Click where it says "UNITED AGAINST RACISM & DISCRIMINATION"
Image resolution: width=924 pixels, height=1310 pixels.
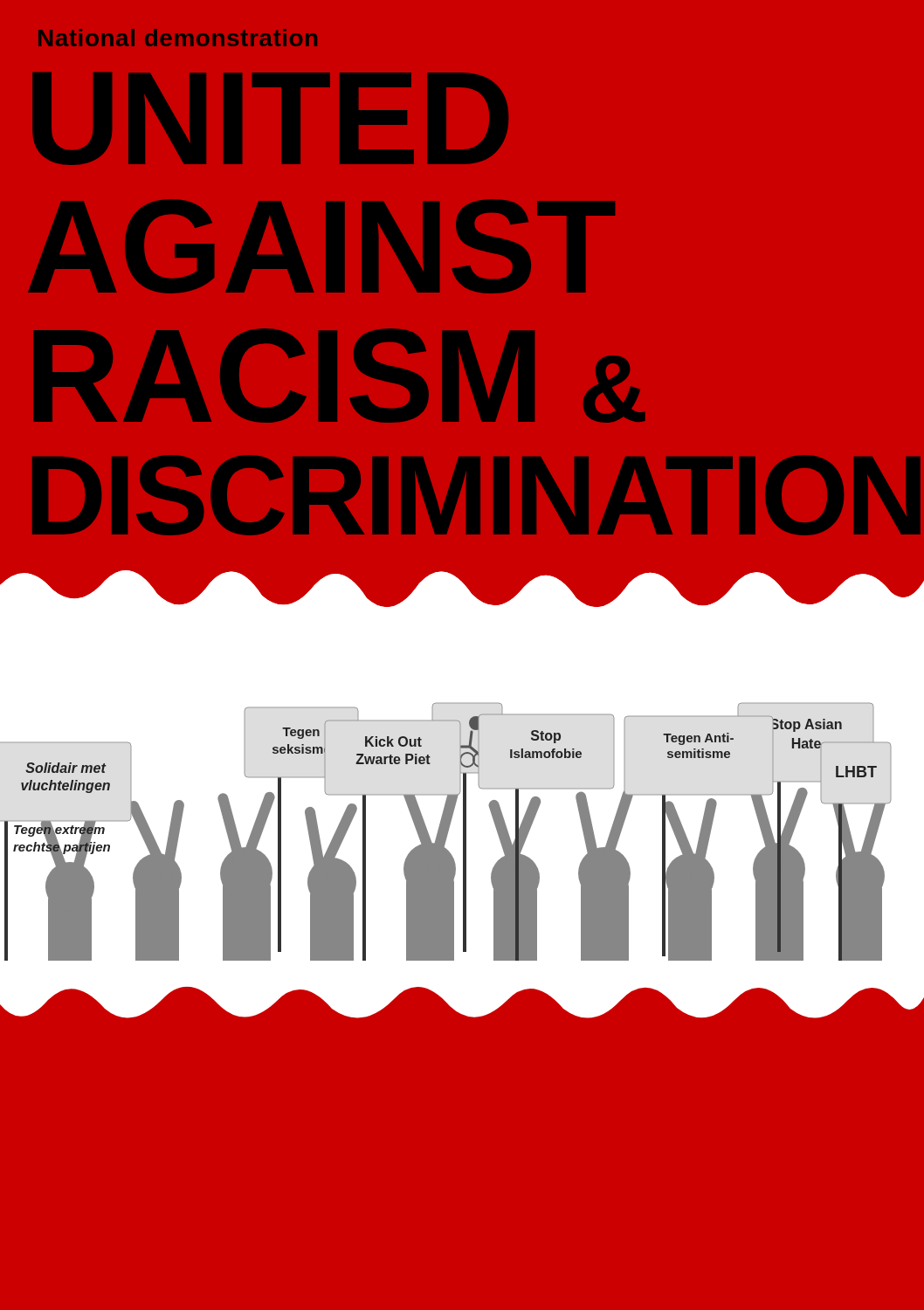(474, 302)
